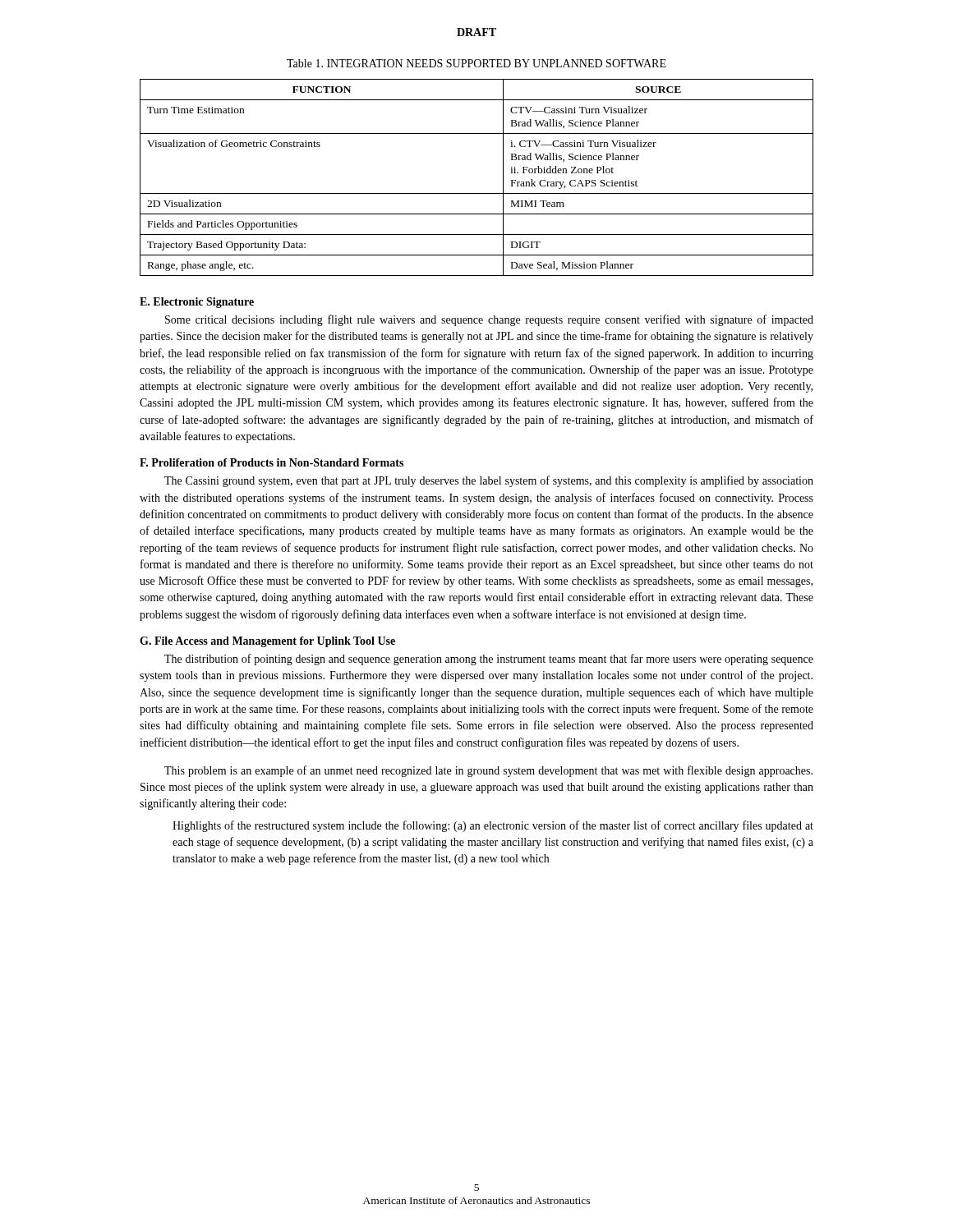Click on the table containing "i. CTV—Cassini Turn"
This screenshot has height=1232, width=953.
pyautogui.click(x=476, y=177)
